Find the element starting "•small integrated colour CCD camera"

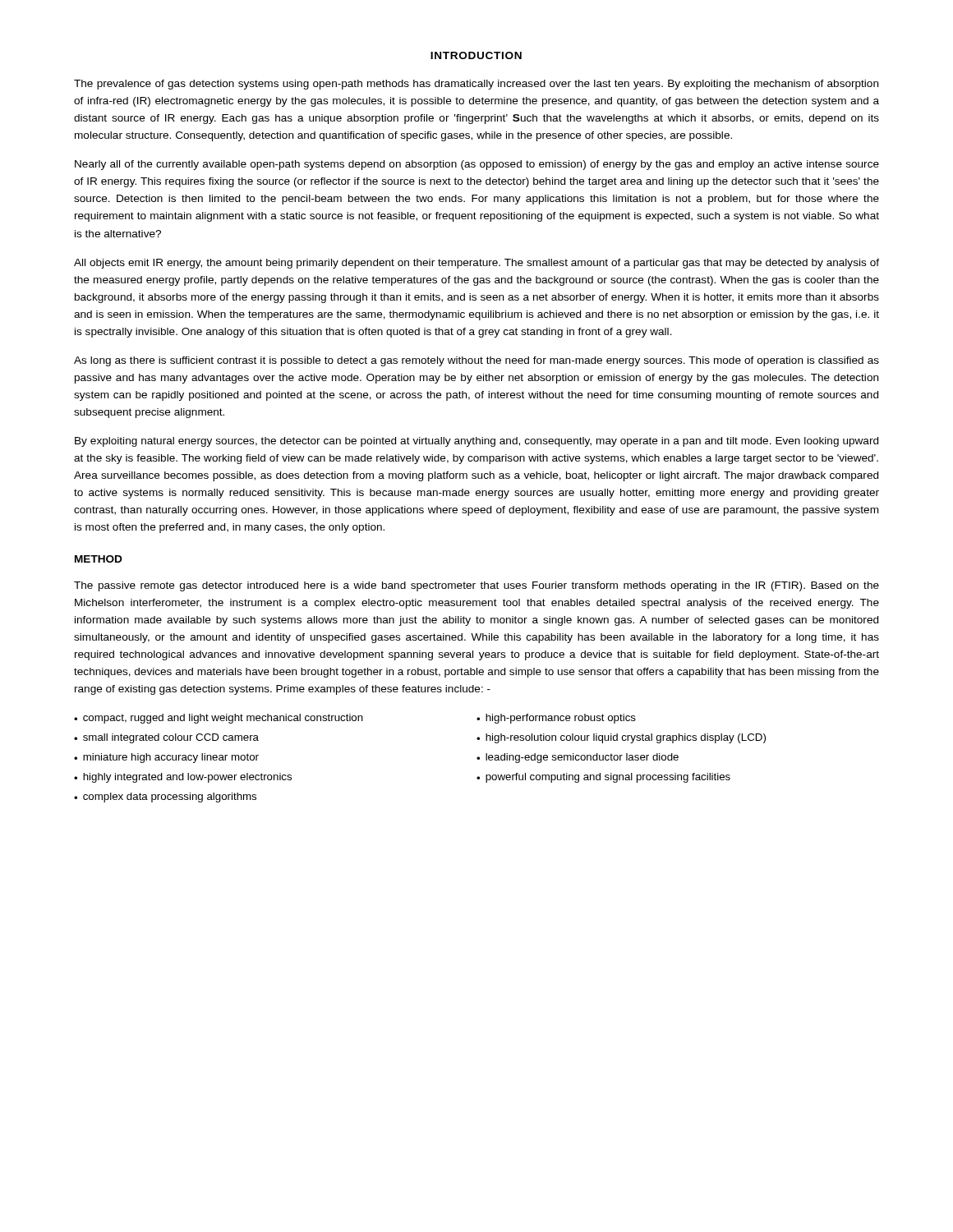tap(166, 738)
